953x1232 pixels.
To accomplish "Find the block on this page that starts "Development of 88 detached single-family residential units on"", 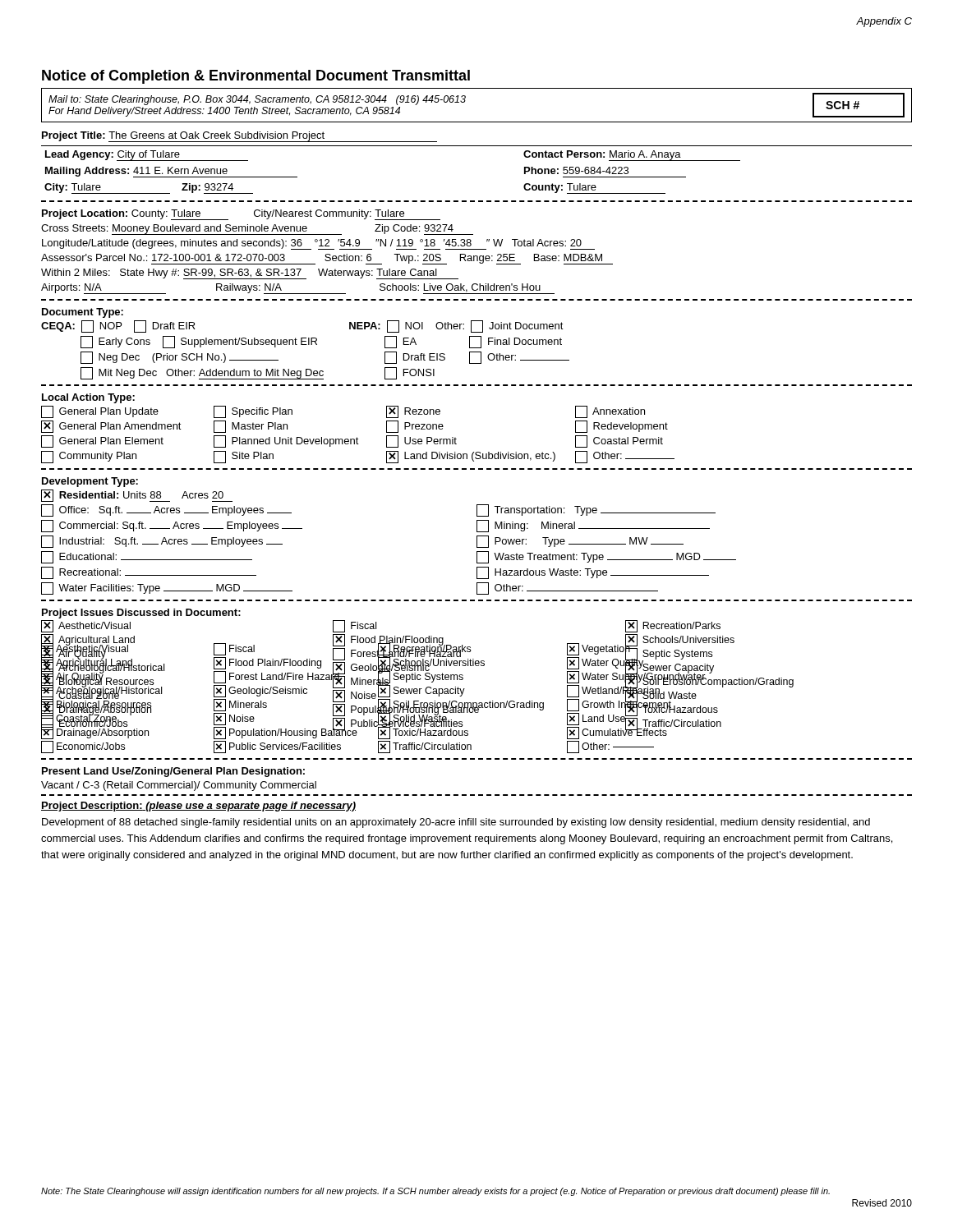I will point(467,838).
